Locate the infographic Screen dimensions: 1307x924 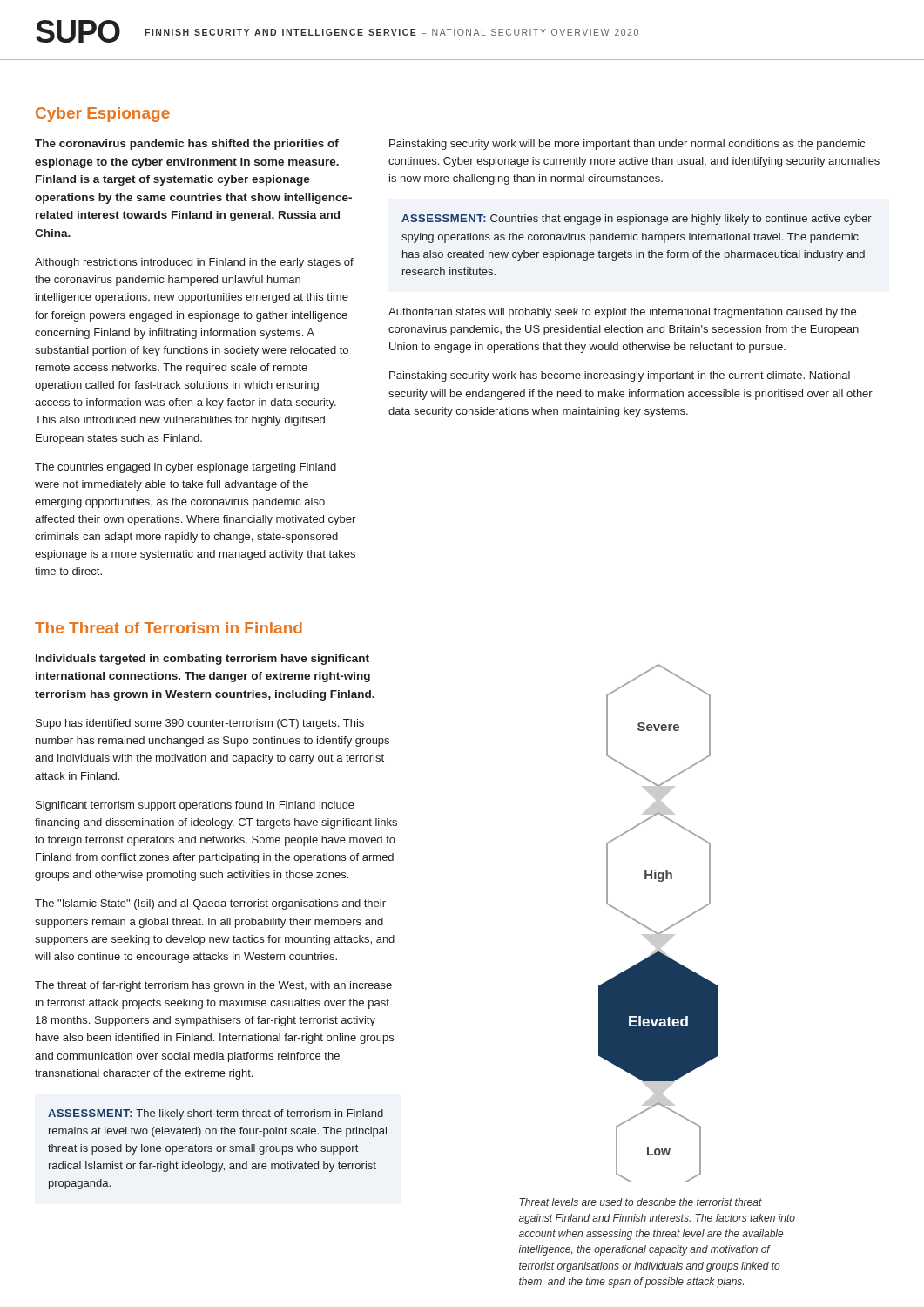(x=658, y=921)
